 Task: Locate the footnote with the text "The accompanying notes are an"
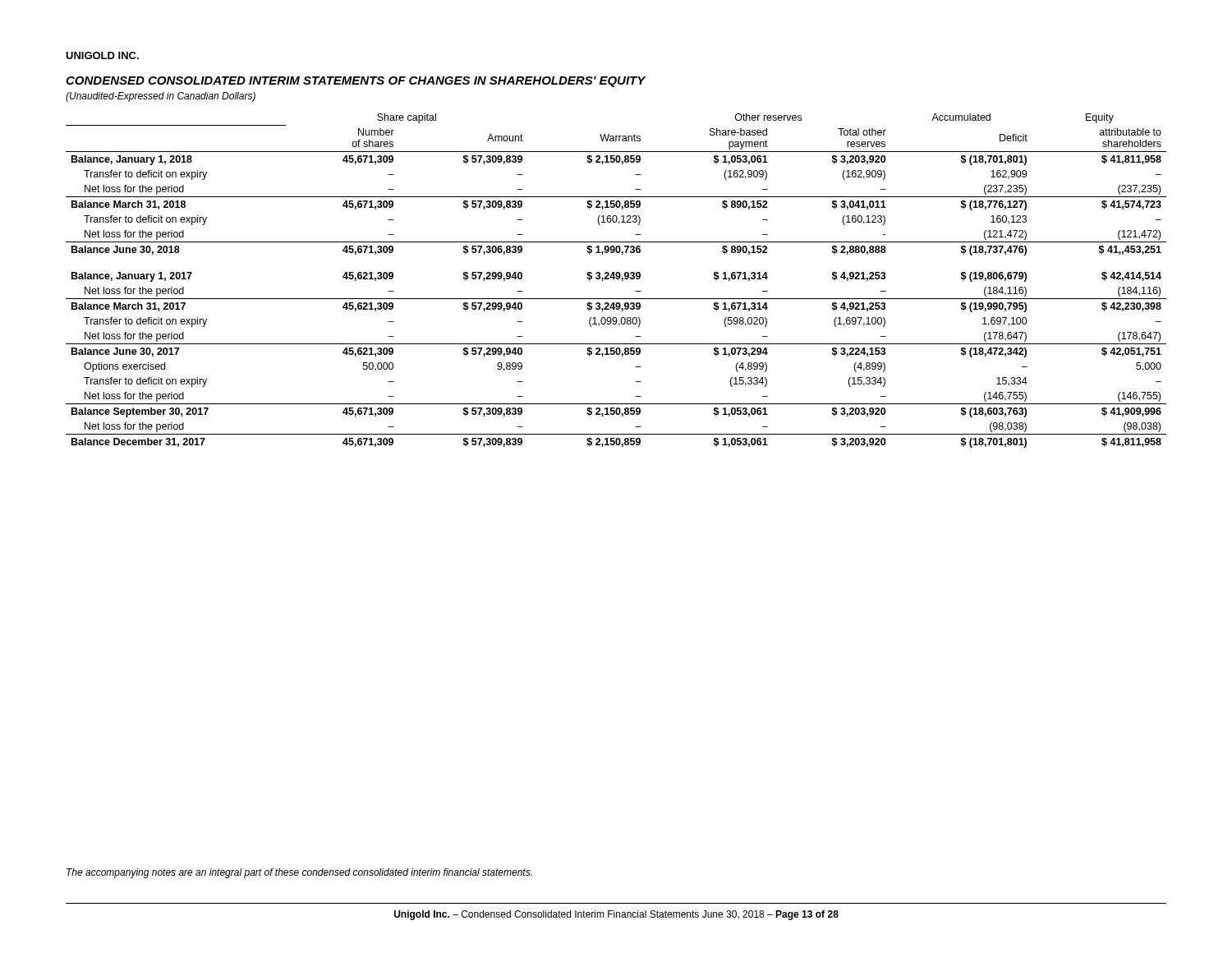(299, 873)
